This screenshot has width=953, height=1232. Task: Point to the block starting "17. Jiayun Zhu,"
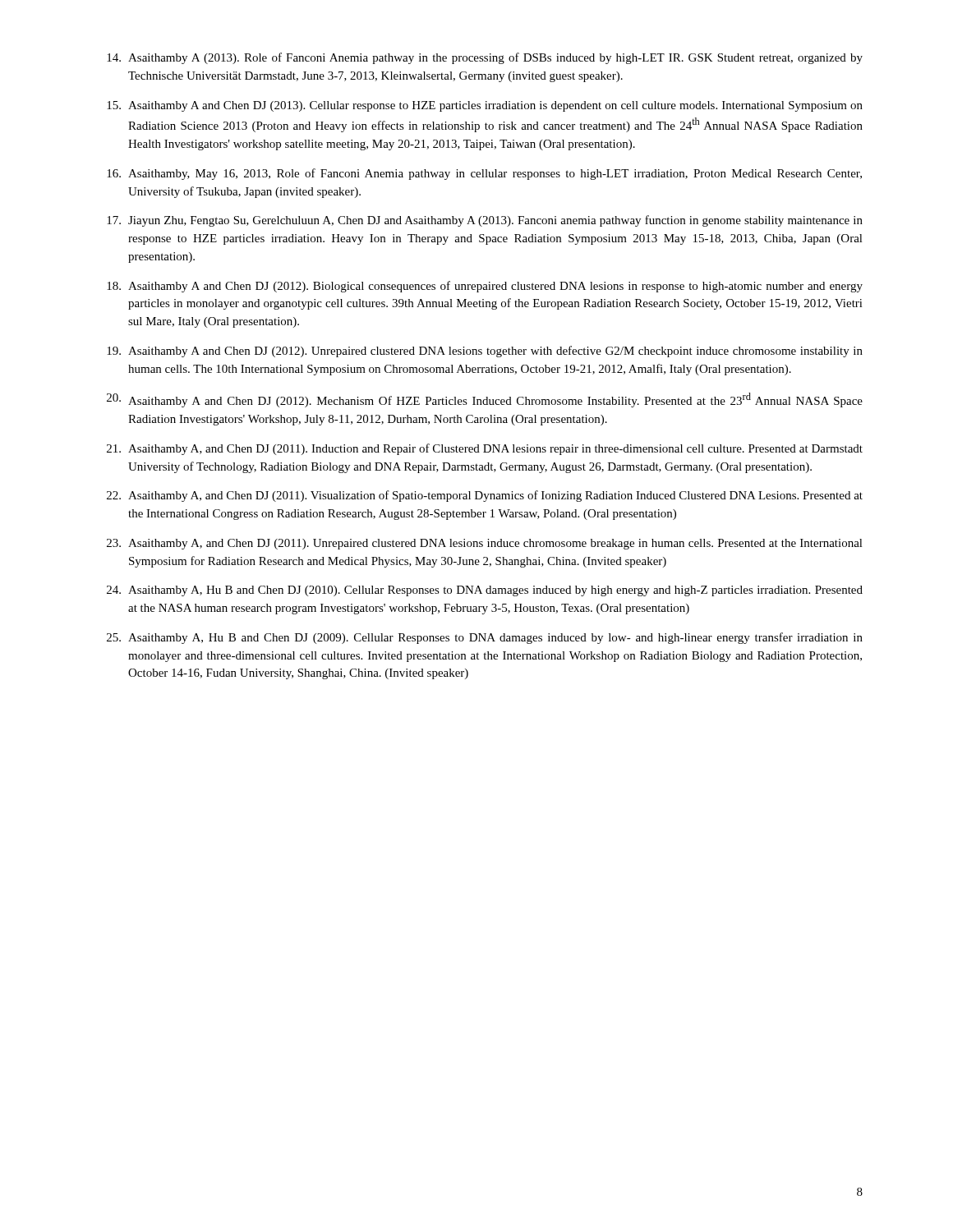pos(476,239)
